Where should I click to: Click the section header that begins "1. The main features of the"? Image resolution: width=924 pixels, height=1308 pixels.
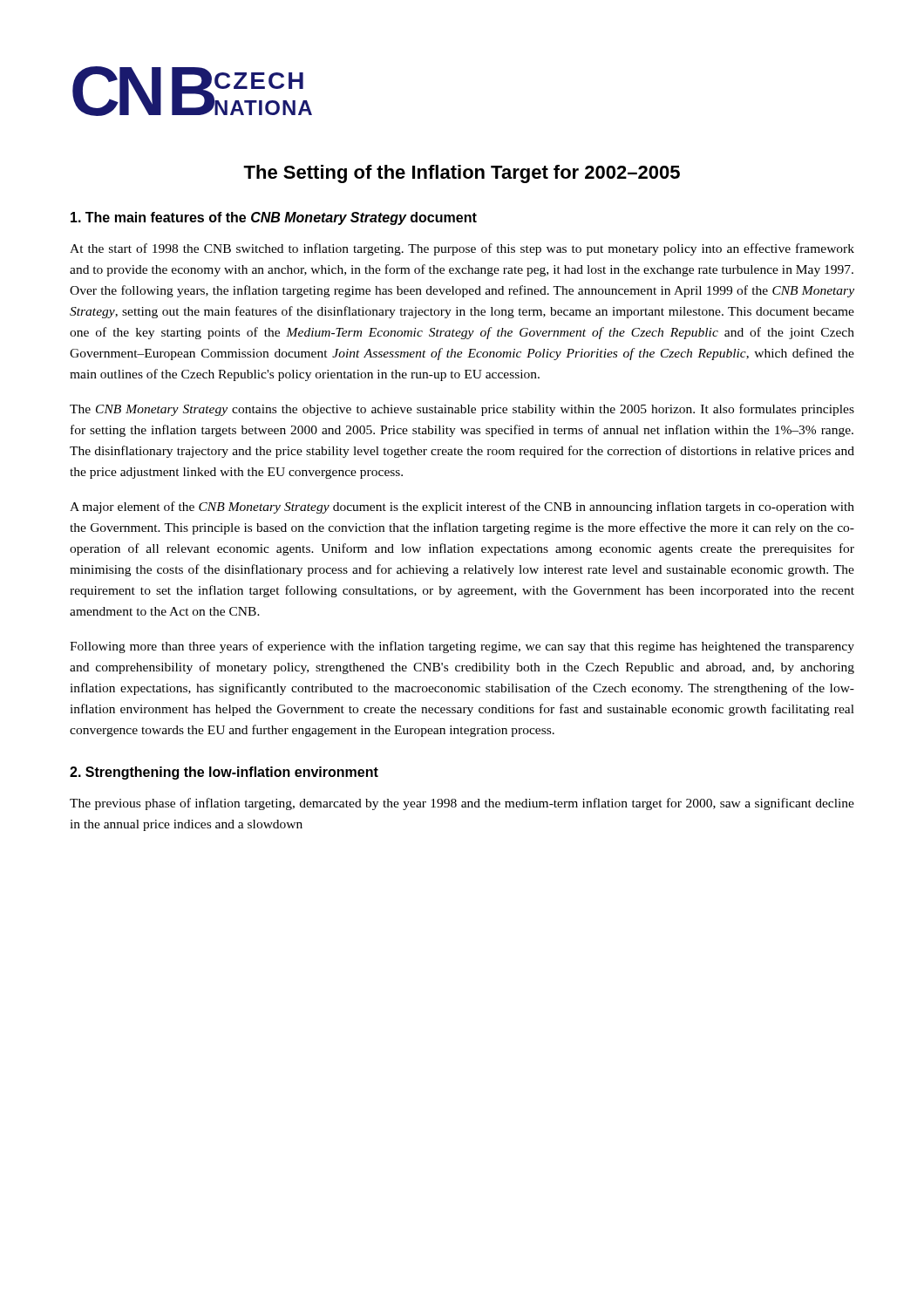(273, 218)
